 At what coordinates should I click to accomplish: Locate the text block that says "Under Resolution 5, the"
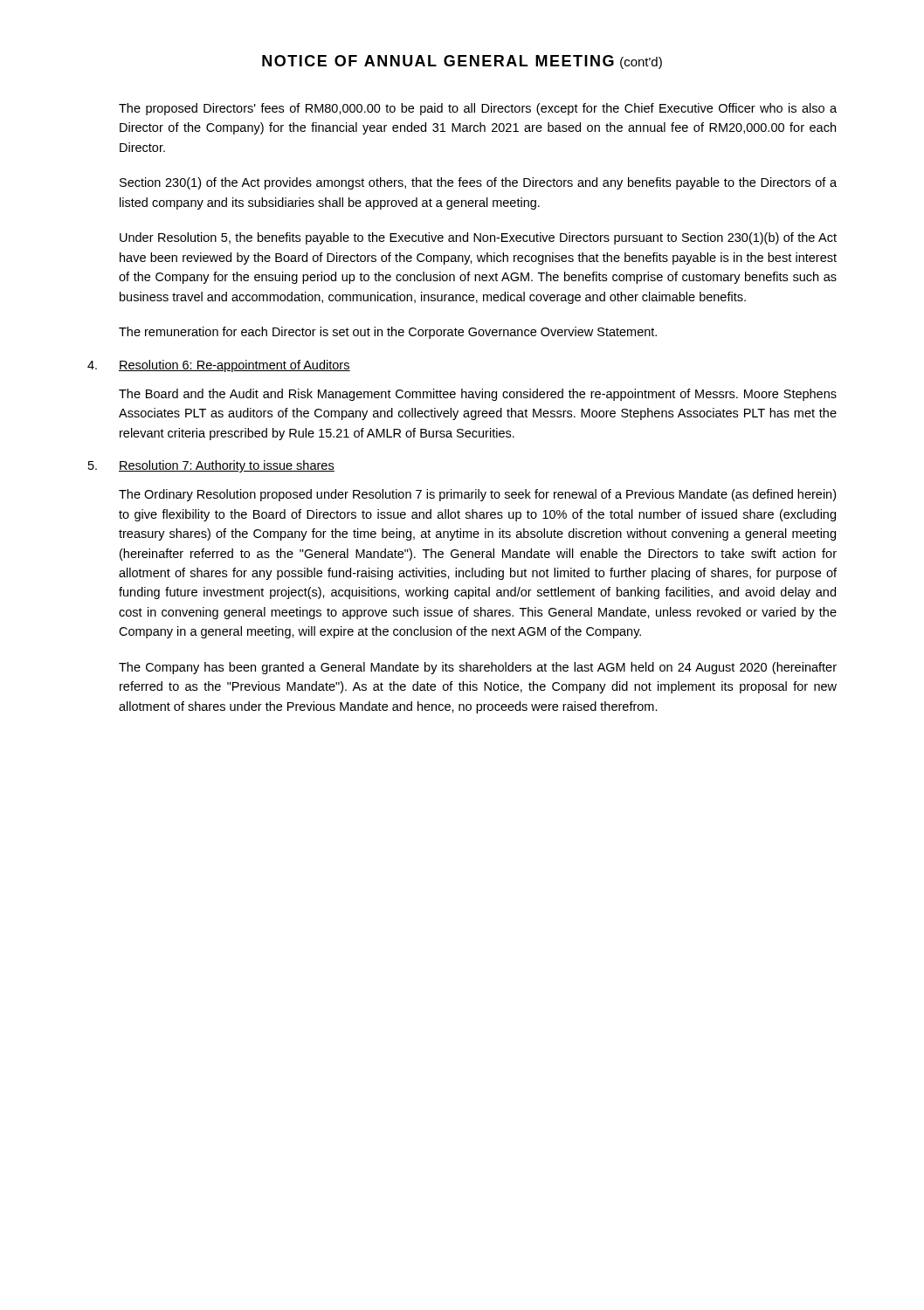478,267
